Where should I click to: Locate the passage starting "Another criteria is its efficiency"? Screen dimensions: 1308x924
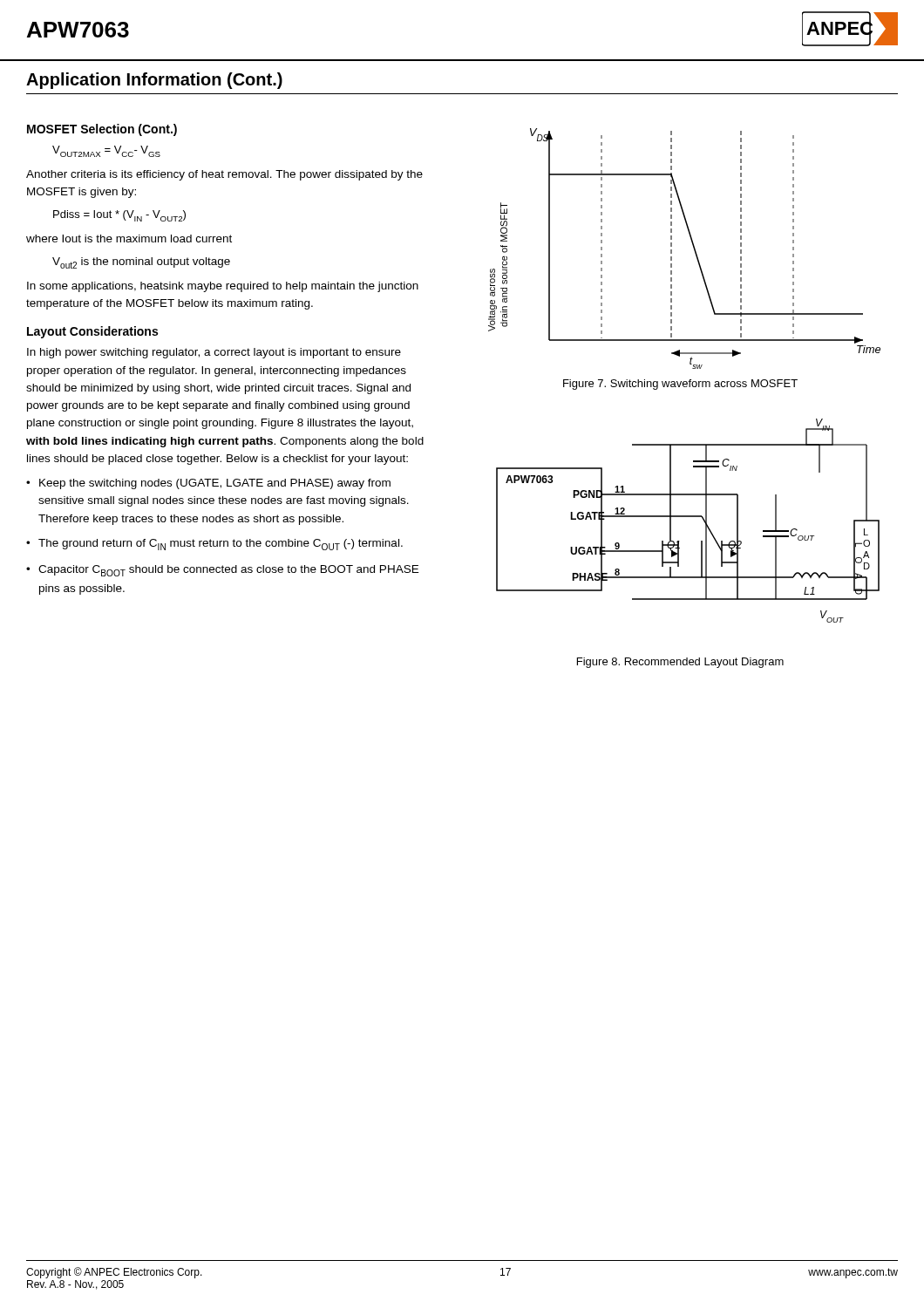tap(224, 182)
